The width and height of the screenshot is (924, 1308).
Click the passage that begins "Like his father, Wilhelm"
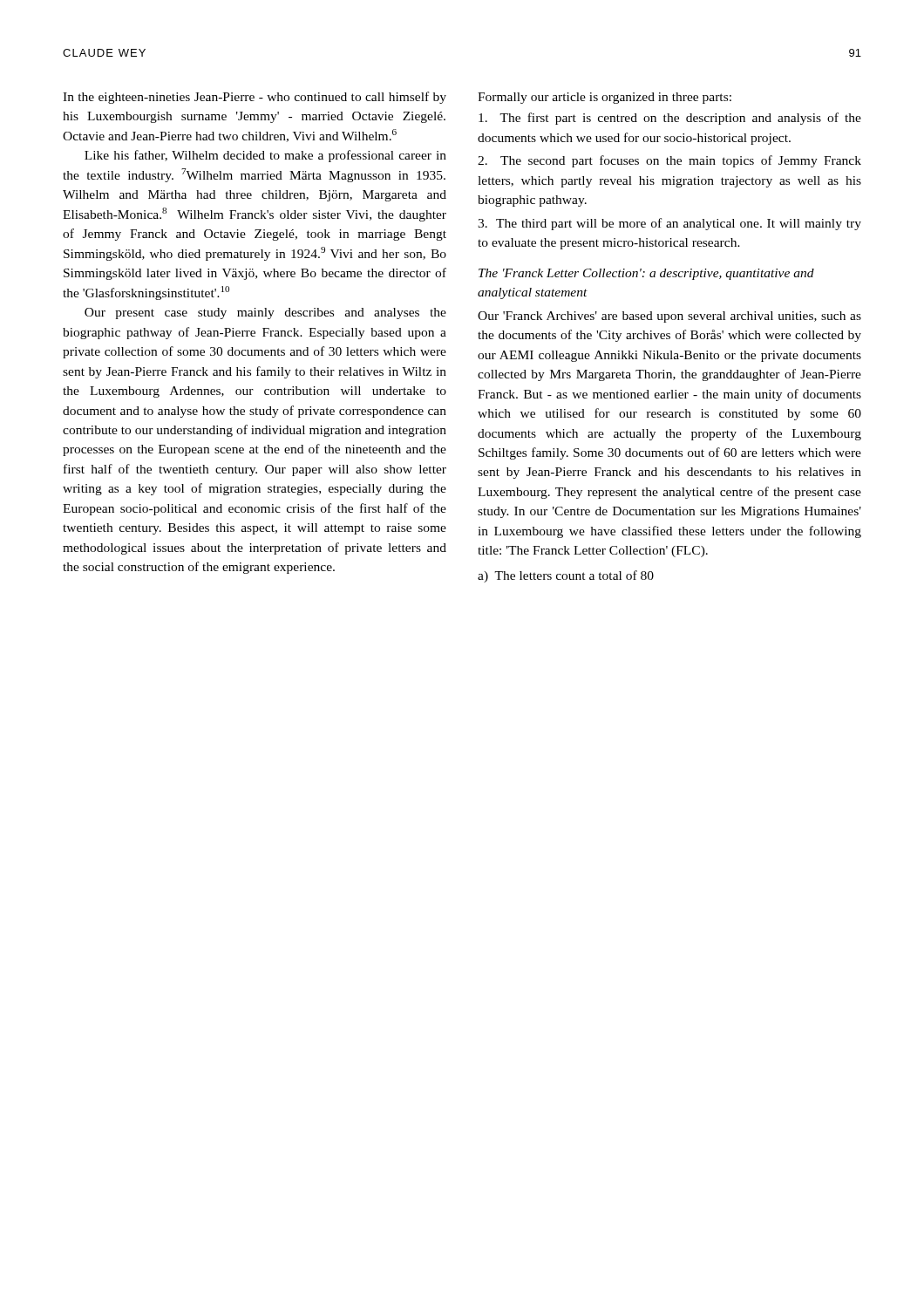[x=255, y=224]
